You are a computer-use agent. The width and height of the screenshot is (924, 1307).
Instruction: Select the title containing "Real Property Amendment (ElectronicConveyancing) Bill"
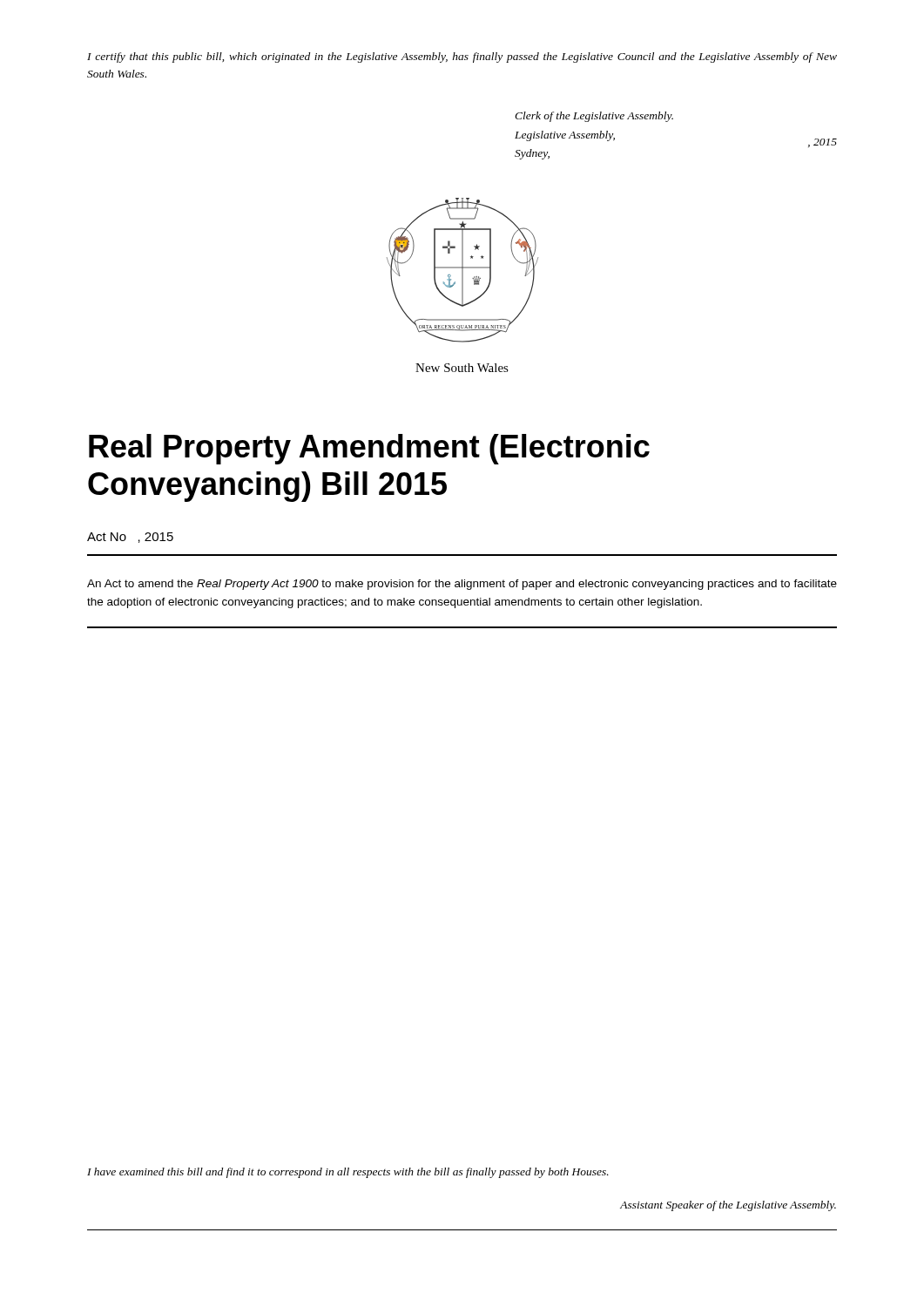tap(369, 465)
